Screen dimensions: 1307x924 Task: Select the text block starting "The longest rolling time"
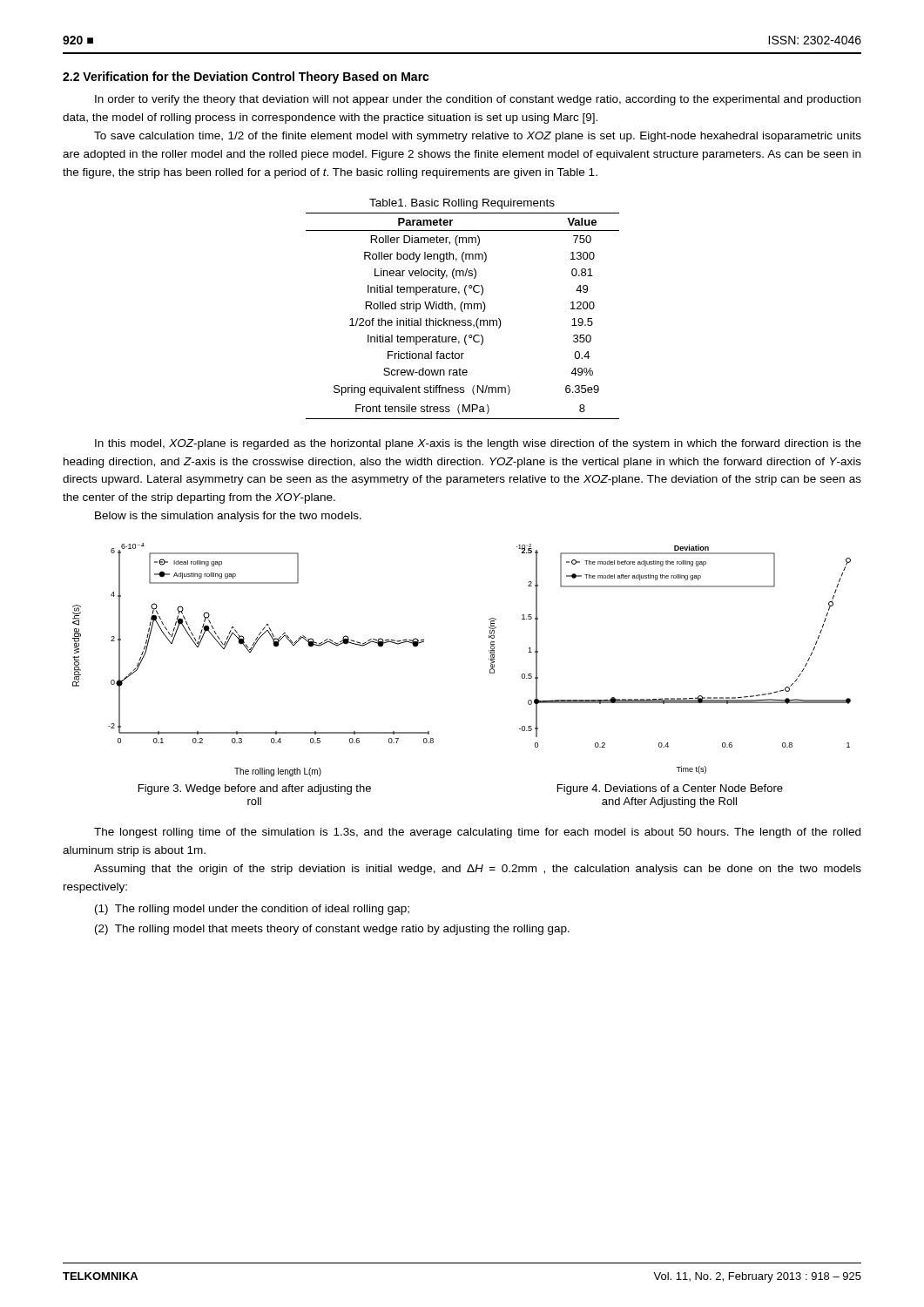pyautogui.click(x=462, y=841)
